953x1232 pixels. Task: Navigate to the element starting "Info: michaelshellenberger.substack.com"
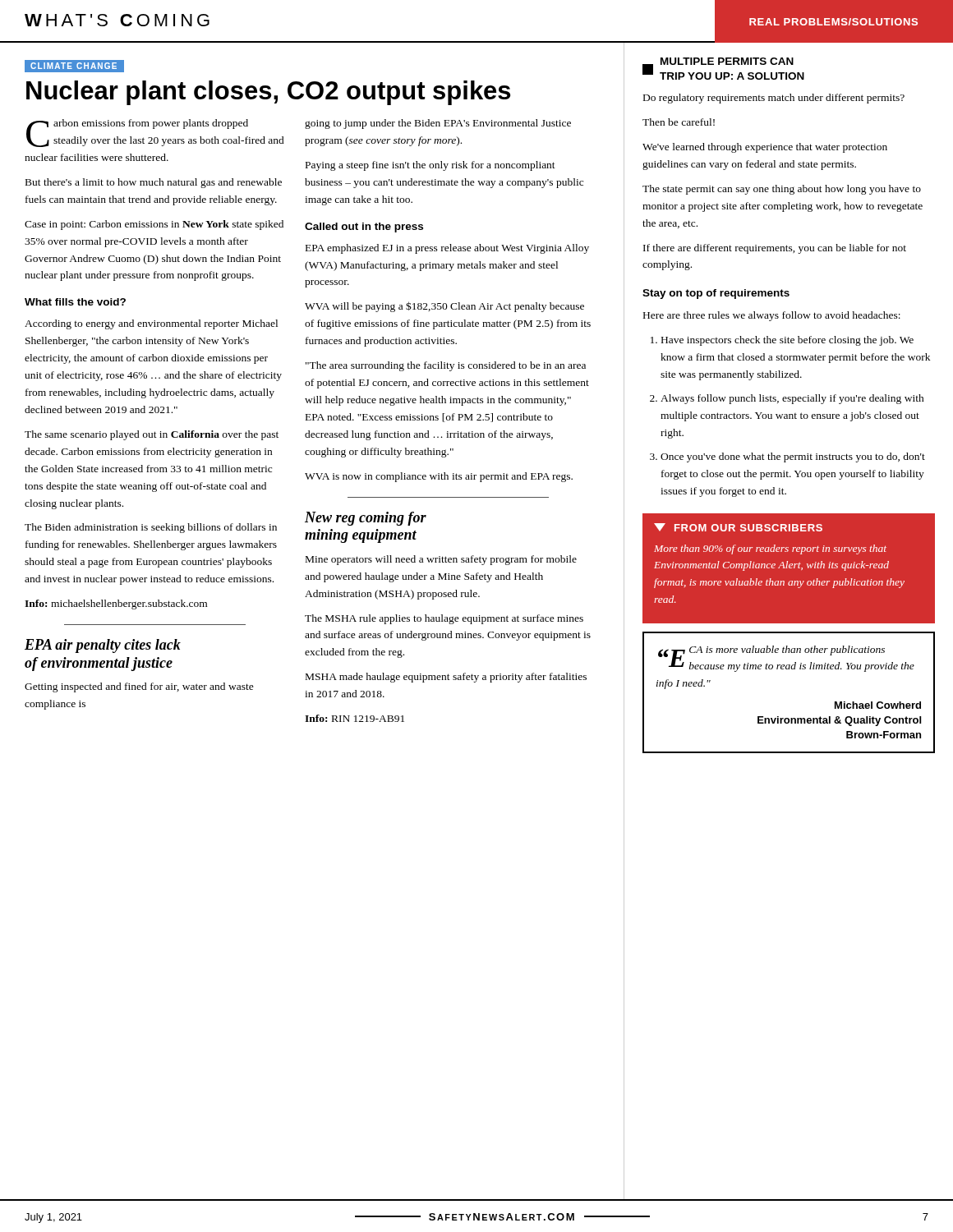[x=155, y=604]
